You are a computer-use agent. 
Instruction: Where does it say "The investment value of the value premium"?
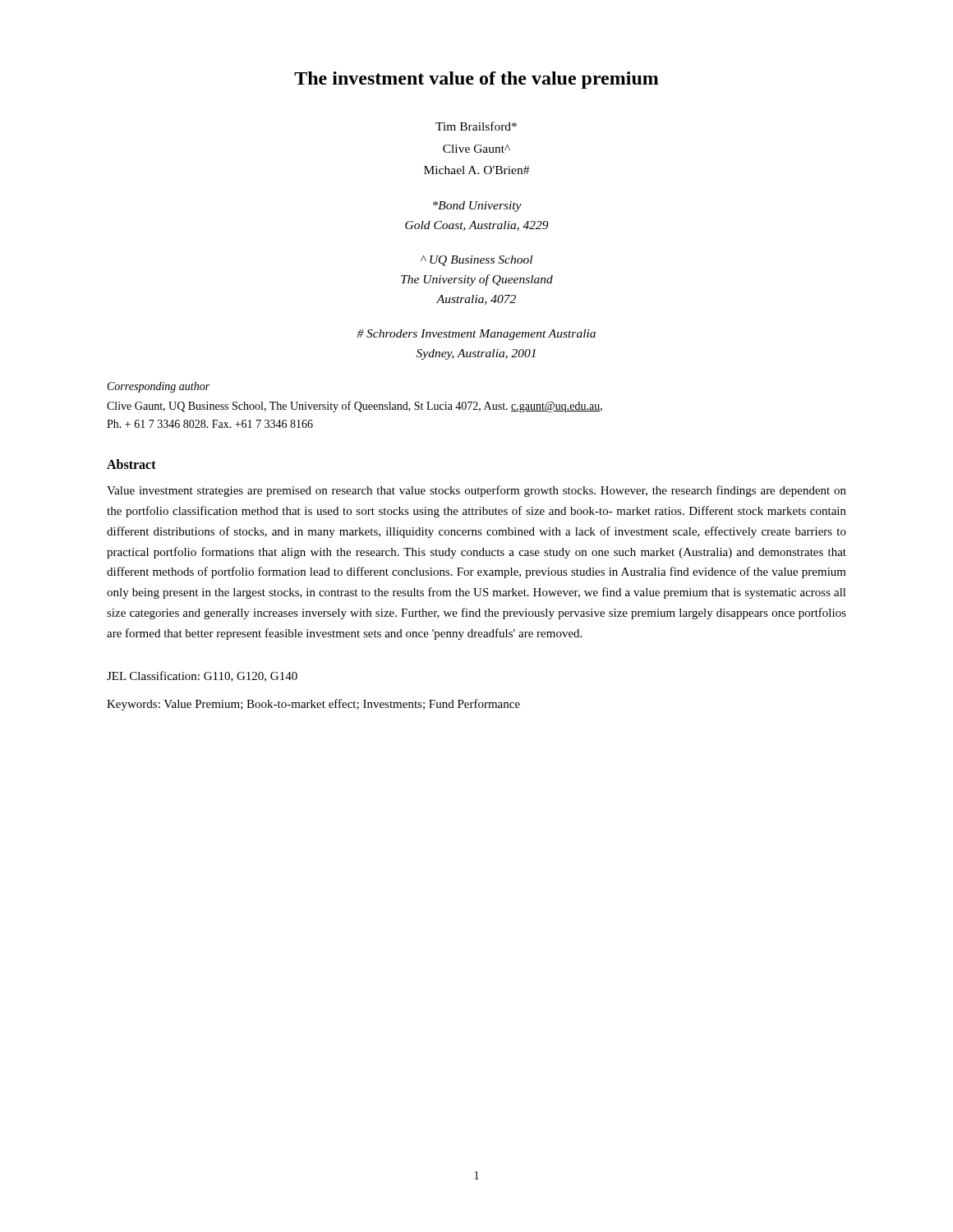tap(476, 78)
